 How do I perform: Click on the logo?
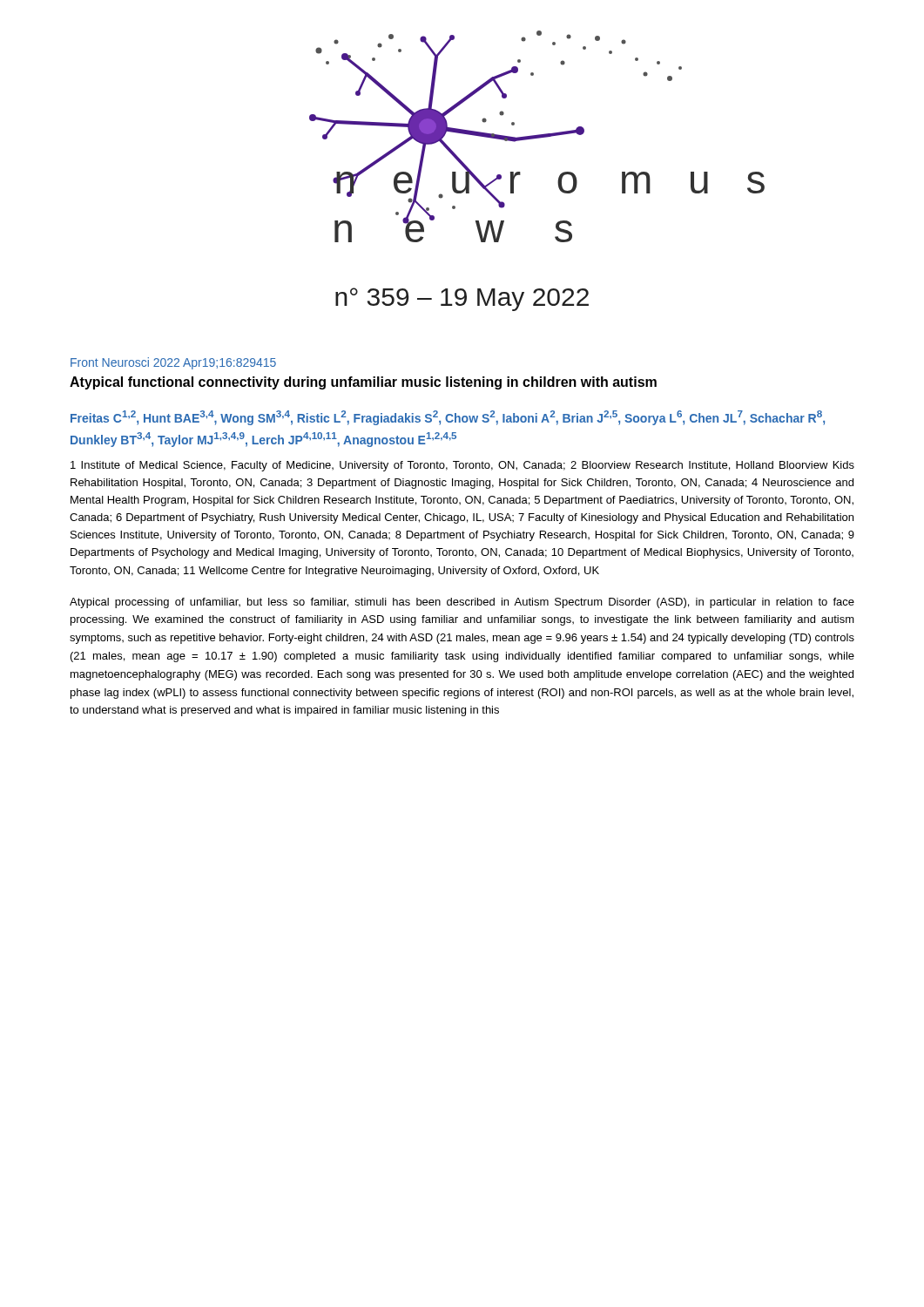pyautogui.click(x=462, y=141)
